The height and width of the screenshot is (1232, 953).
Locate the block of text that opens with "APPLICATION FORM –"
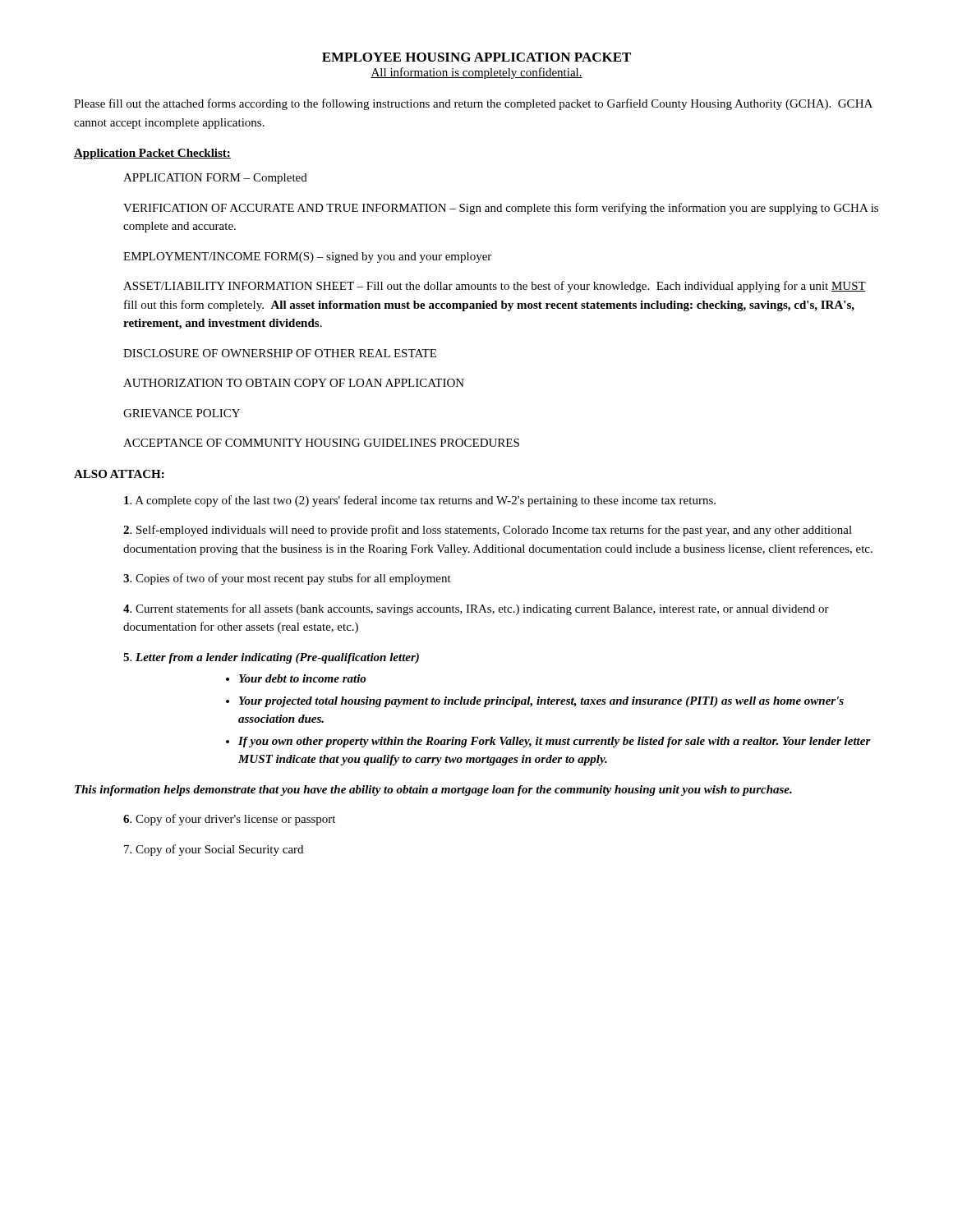click(x=215, y=177)
